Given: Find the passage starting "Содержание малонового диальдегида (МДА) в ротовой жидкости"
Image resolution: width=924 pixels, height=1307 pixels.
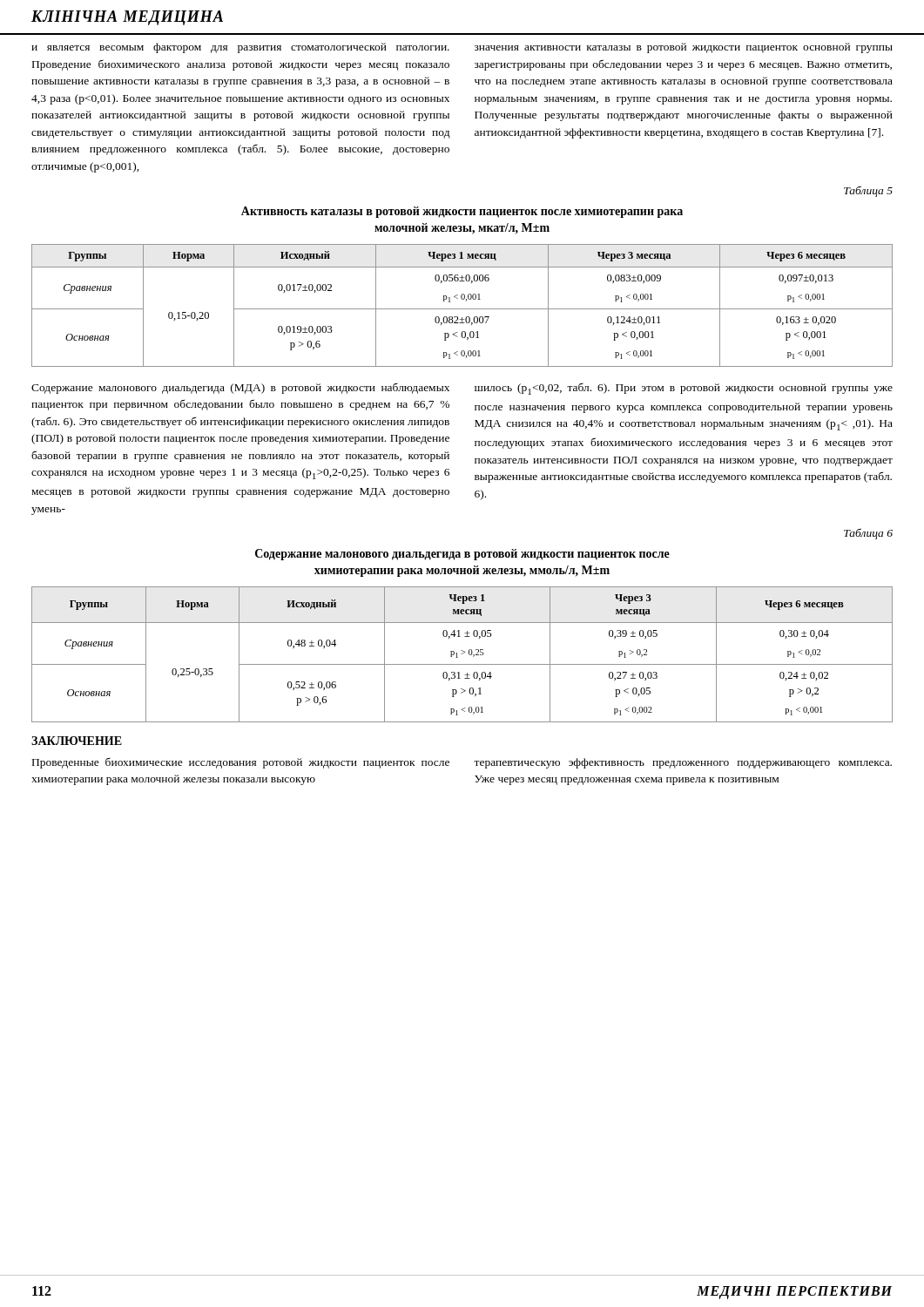Looking at the screenshot, I should tap(241, 448).
